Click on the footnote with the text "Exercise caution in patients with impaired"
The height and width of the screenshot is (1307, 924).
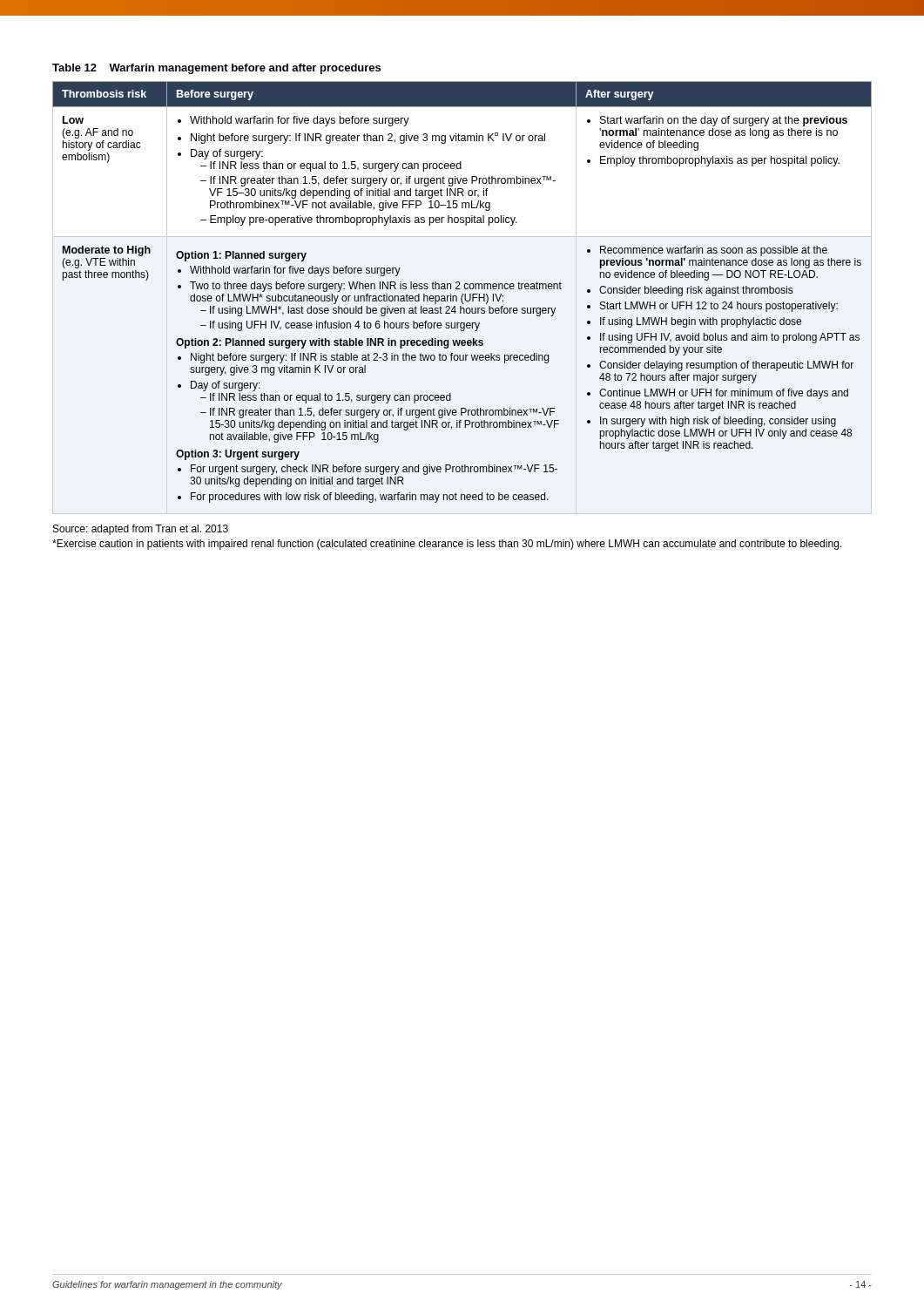447,544
